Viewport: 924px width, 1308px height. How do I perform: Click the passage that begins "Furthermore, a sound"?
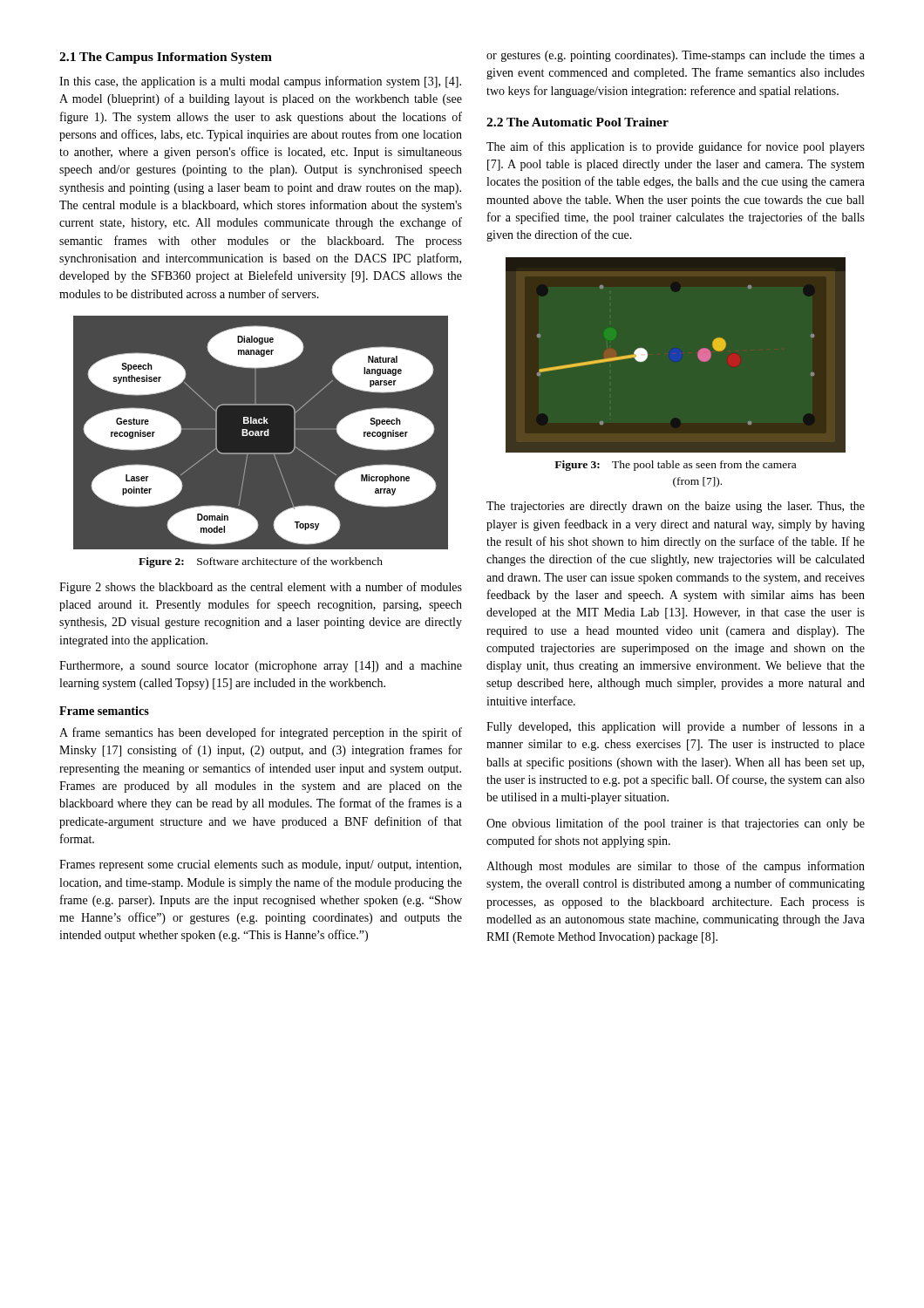point(261,675)
